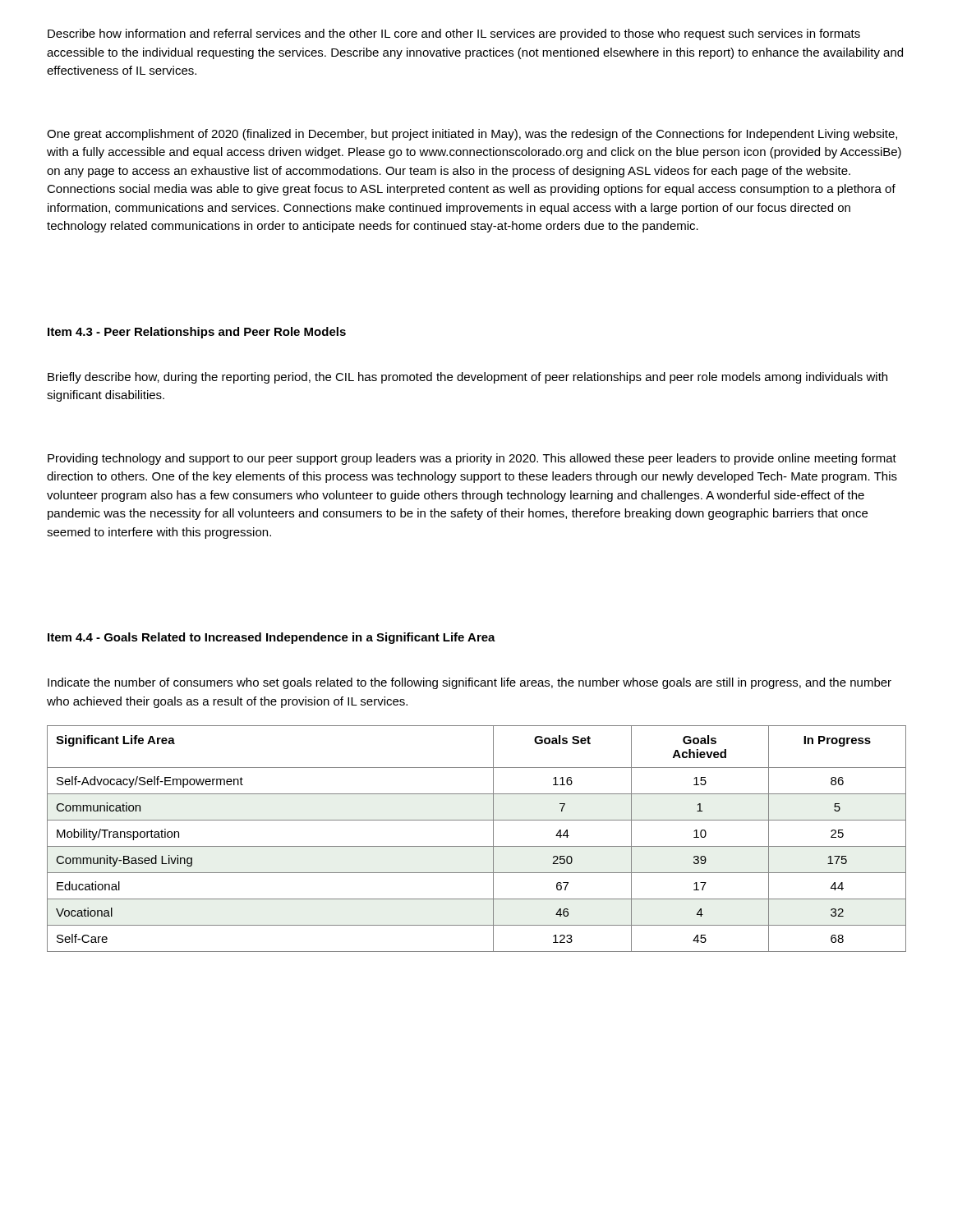
Task: Locate the text block containing "Describe how information"
Action: (475, 52)
